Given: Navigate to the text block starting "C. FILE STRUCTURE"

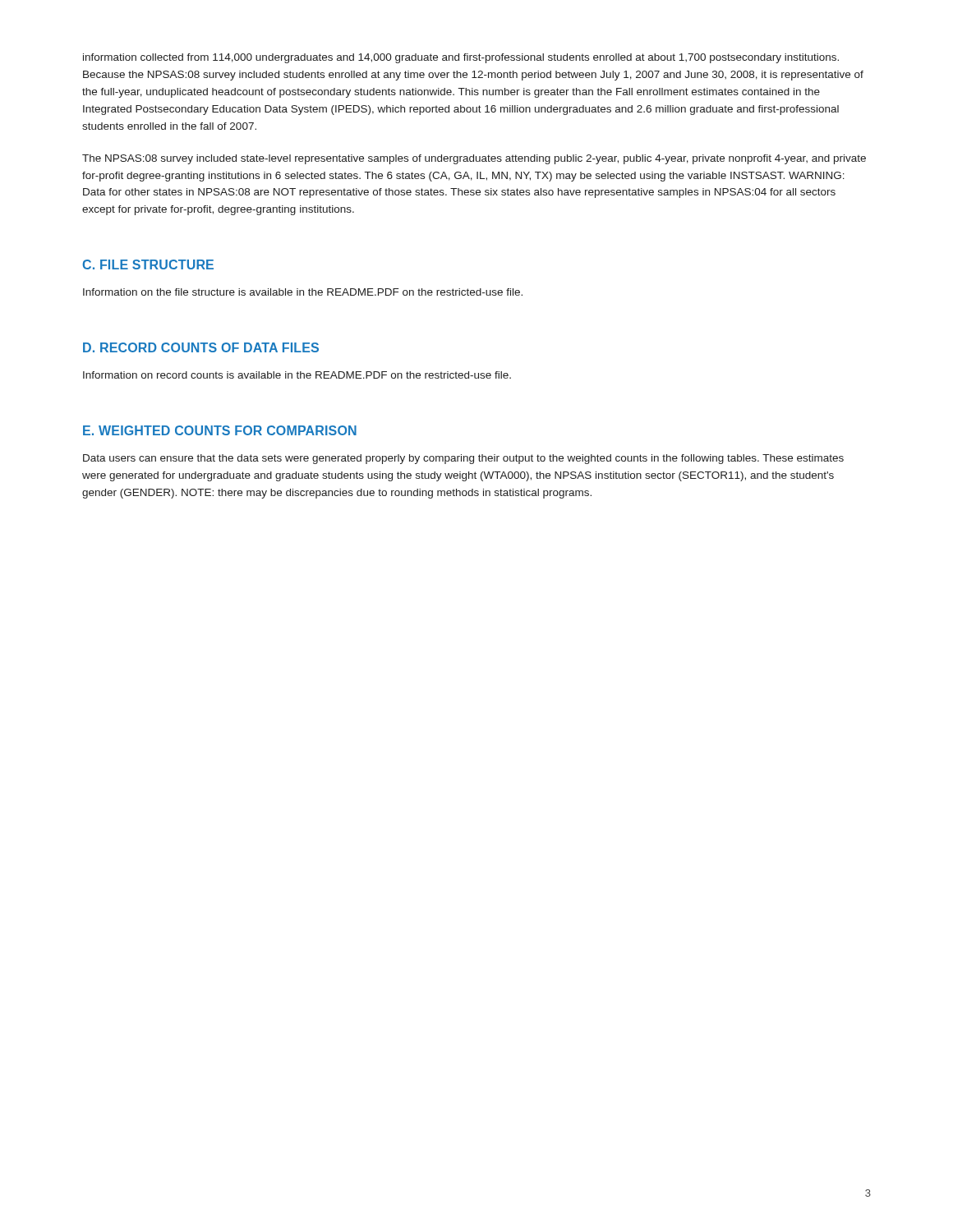Looking at the screenshot, I should tap(148, 265).
